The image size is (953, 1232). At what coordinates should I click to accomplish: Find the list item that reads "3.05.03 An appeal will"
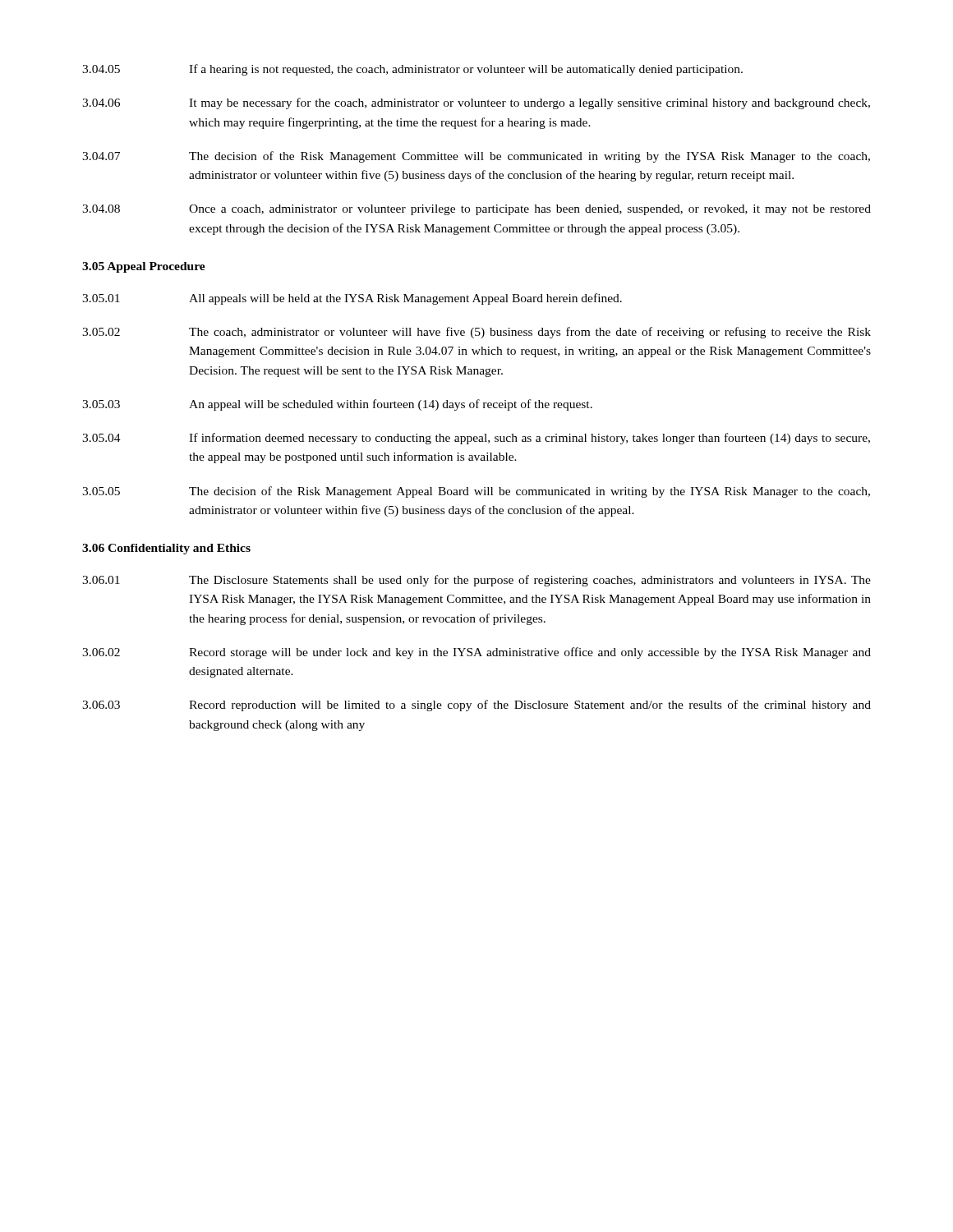pyautogui.click(x=476, y=404)
